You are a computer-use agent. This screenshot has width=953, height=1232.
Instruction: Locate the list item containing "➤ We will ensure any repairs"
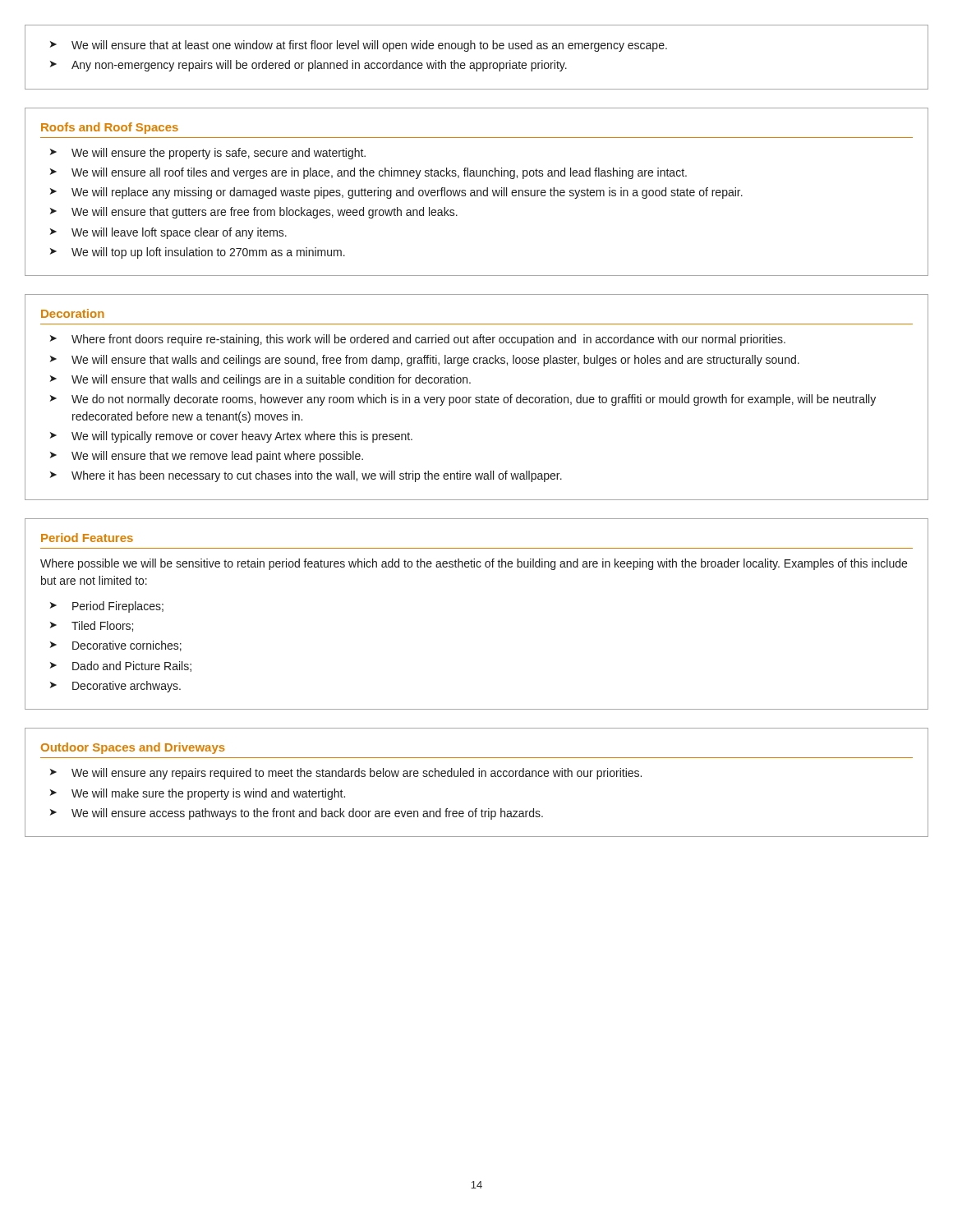(x=481, y=773)
